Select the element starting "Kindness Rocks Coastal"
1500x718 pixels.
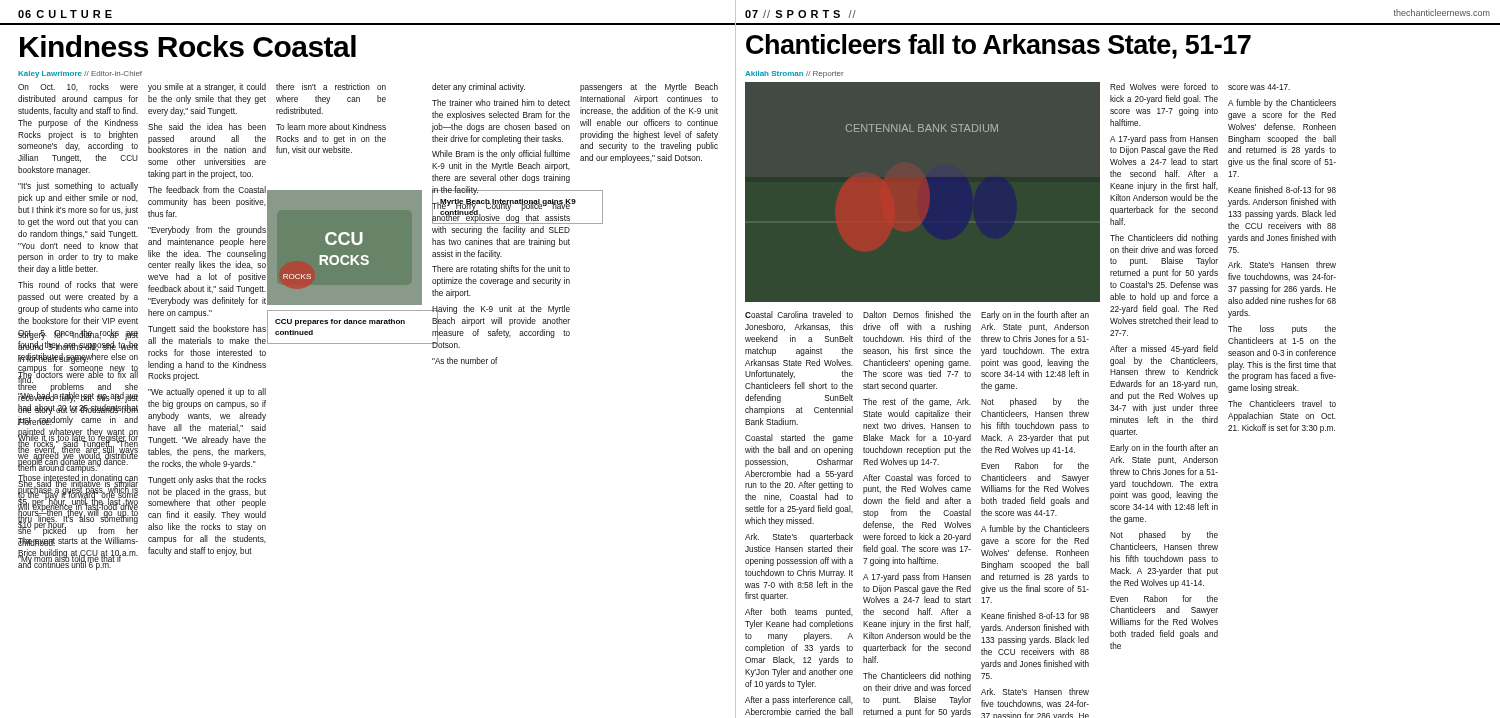pyautogui.click(x=188, y=46)
